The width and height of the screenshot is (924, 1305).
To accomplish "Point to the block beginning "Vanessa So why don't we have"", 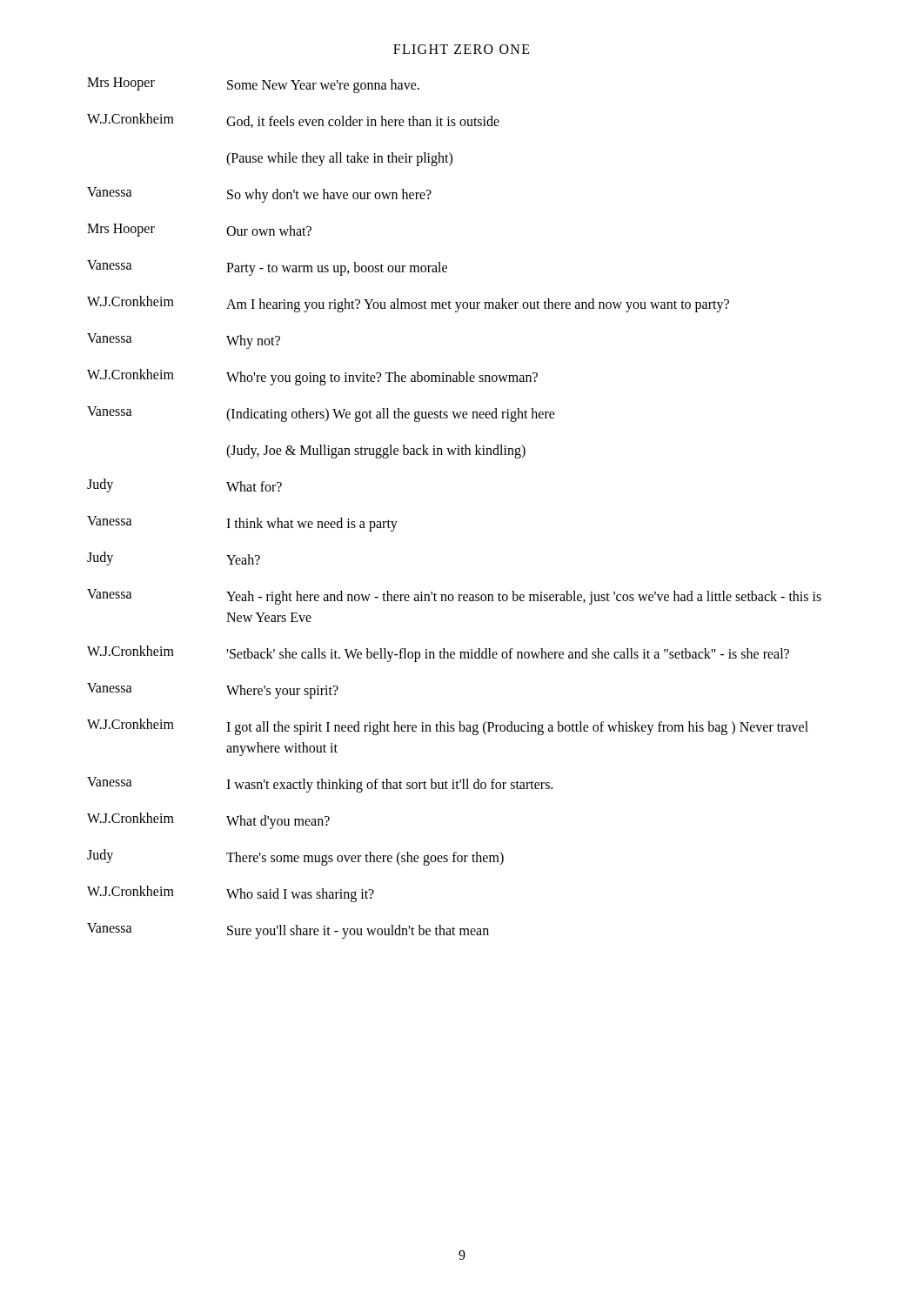I will pyautogui.click(x=259, y=195).
